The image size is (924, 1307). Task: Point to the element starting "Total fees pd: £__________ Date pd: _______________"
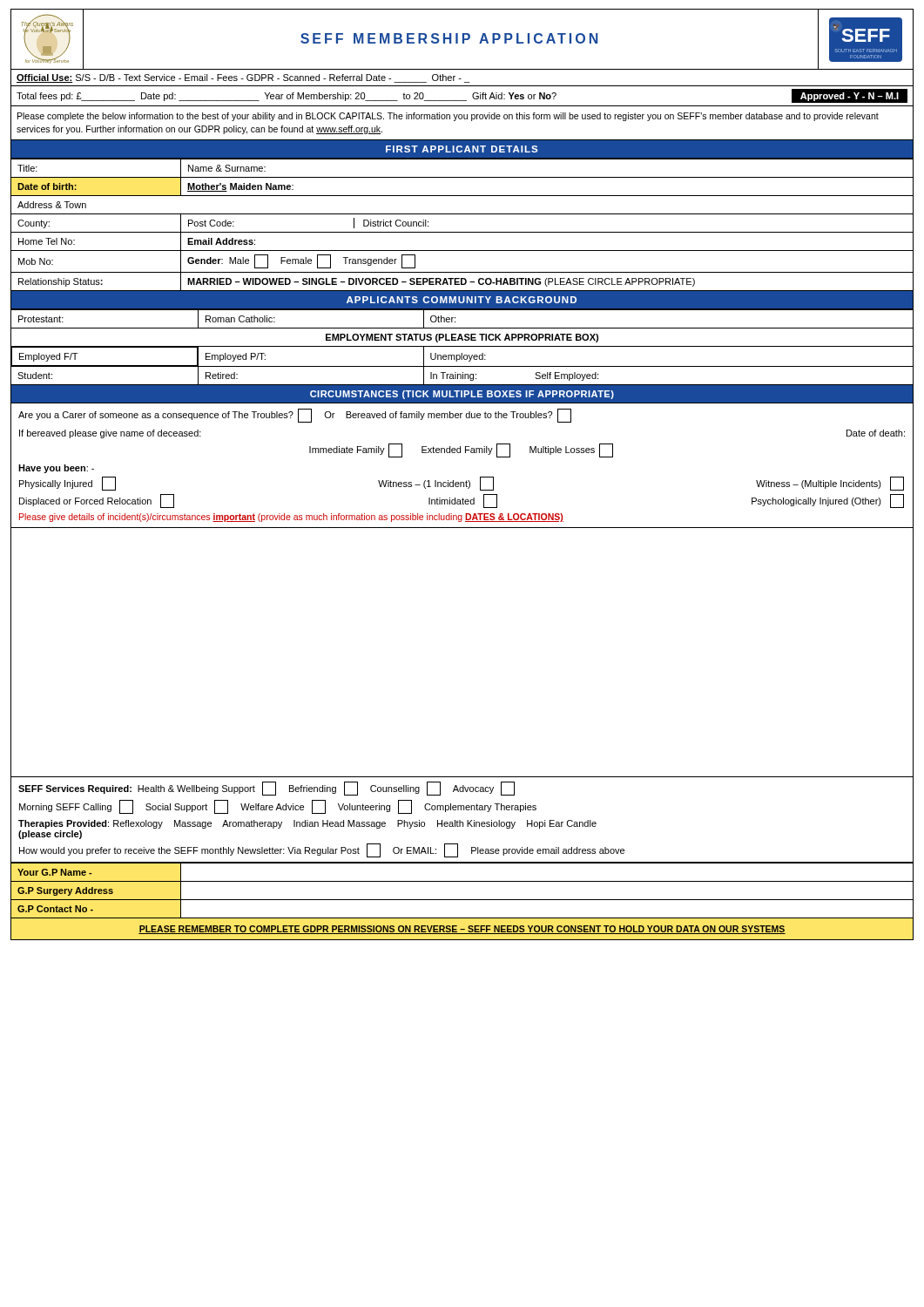[x=462, y=96]
